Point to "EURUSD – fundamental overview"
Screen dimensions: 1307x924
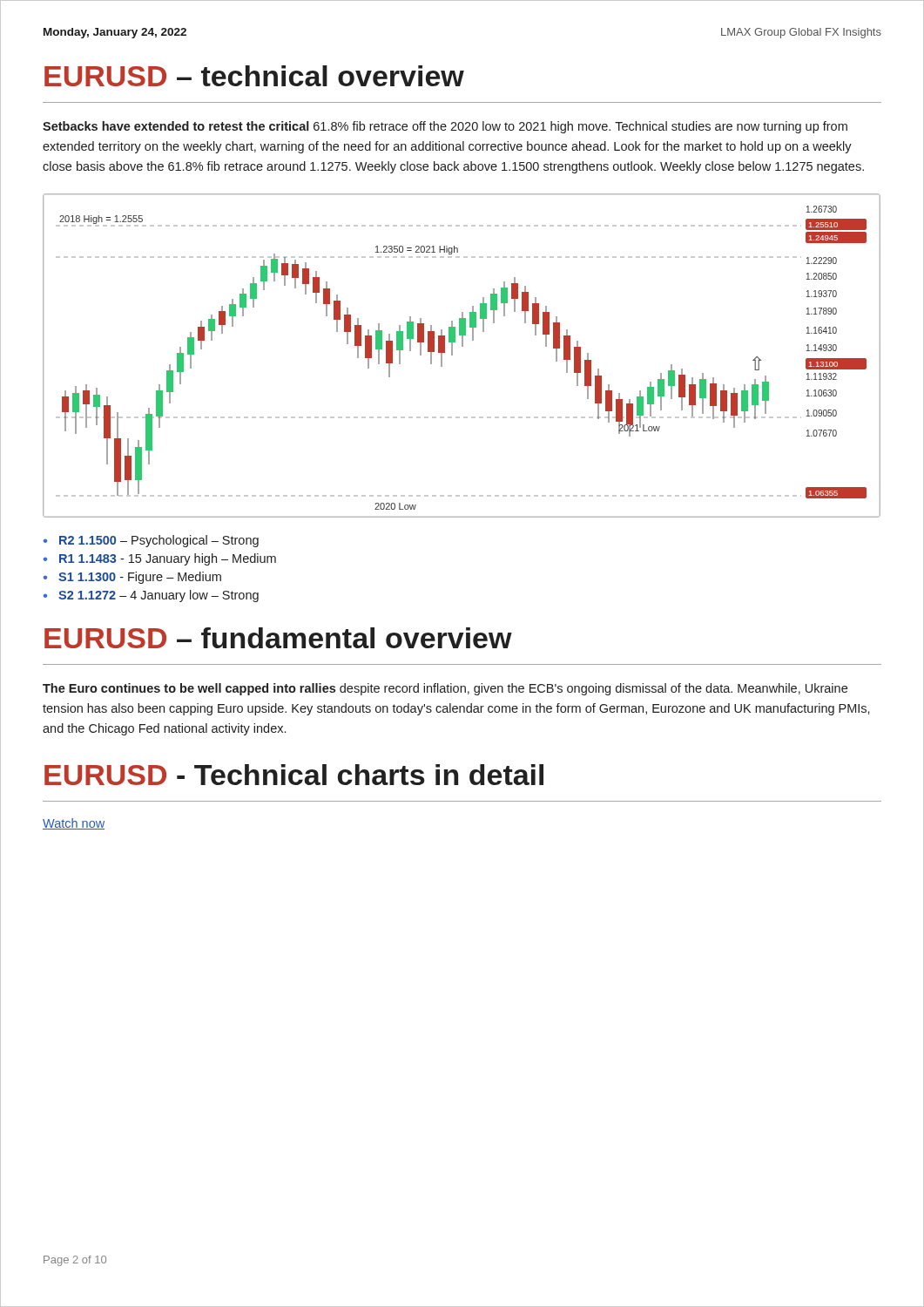pyautogui.click(x=277, y=637)
